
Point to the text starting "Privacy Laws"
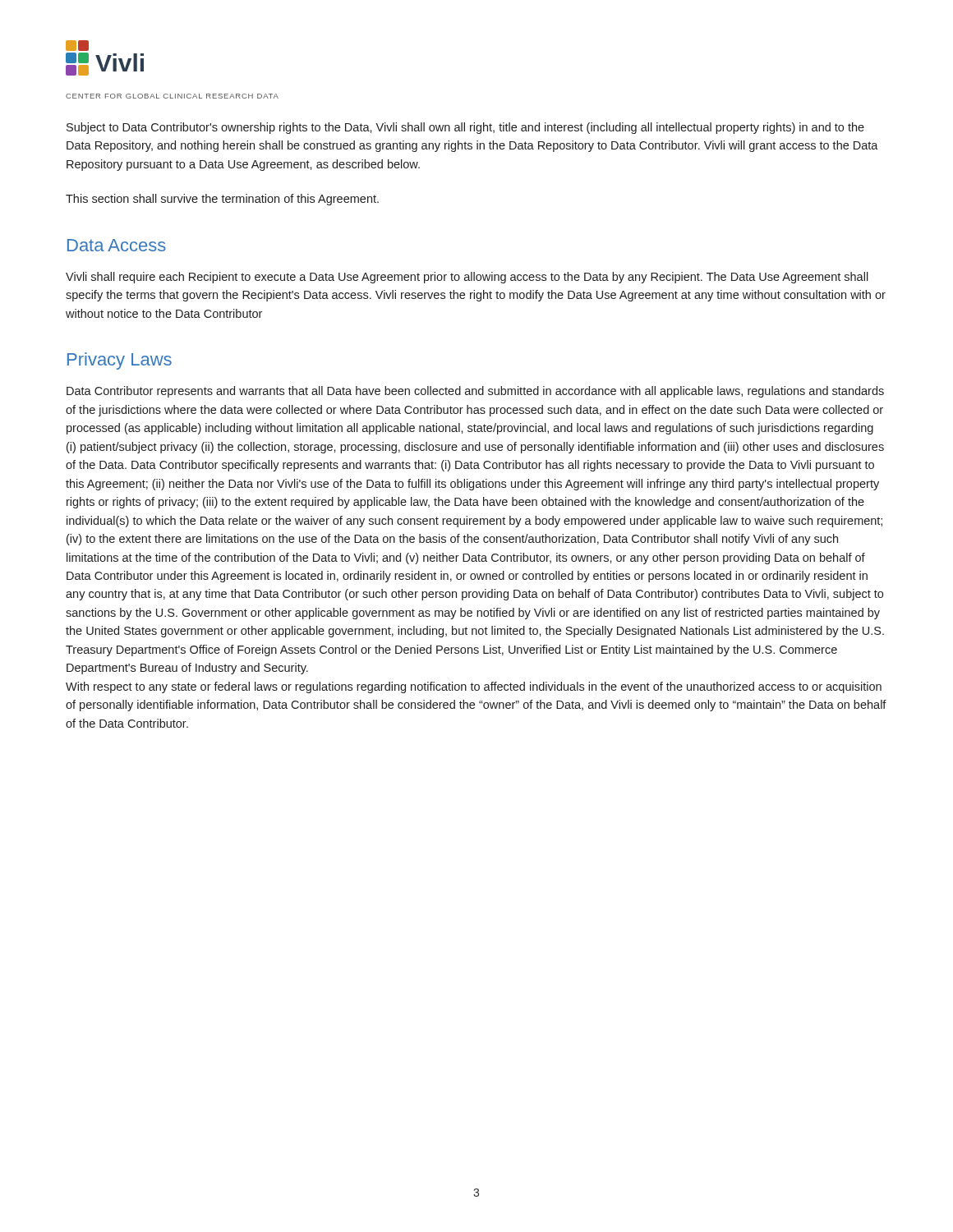pos(119,360)
